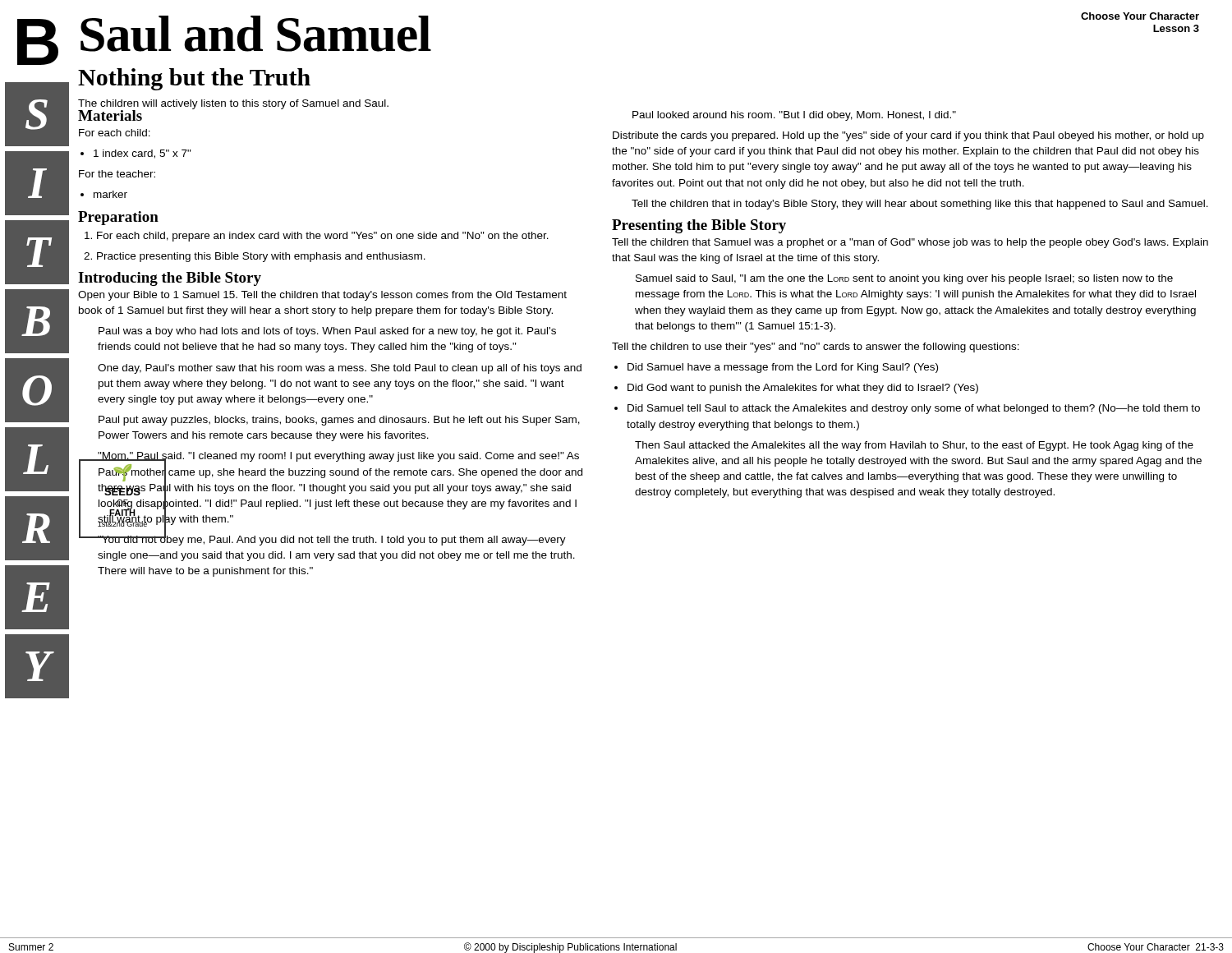Where is the passage that starts "Did God want to"?
Screen dimensions: 953x1232
[x=912, y=388]
